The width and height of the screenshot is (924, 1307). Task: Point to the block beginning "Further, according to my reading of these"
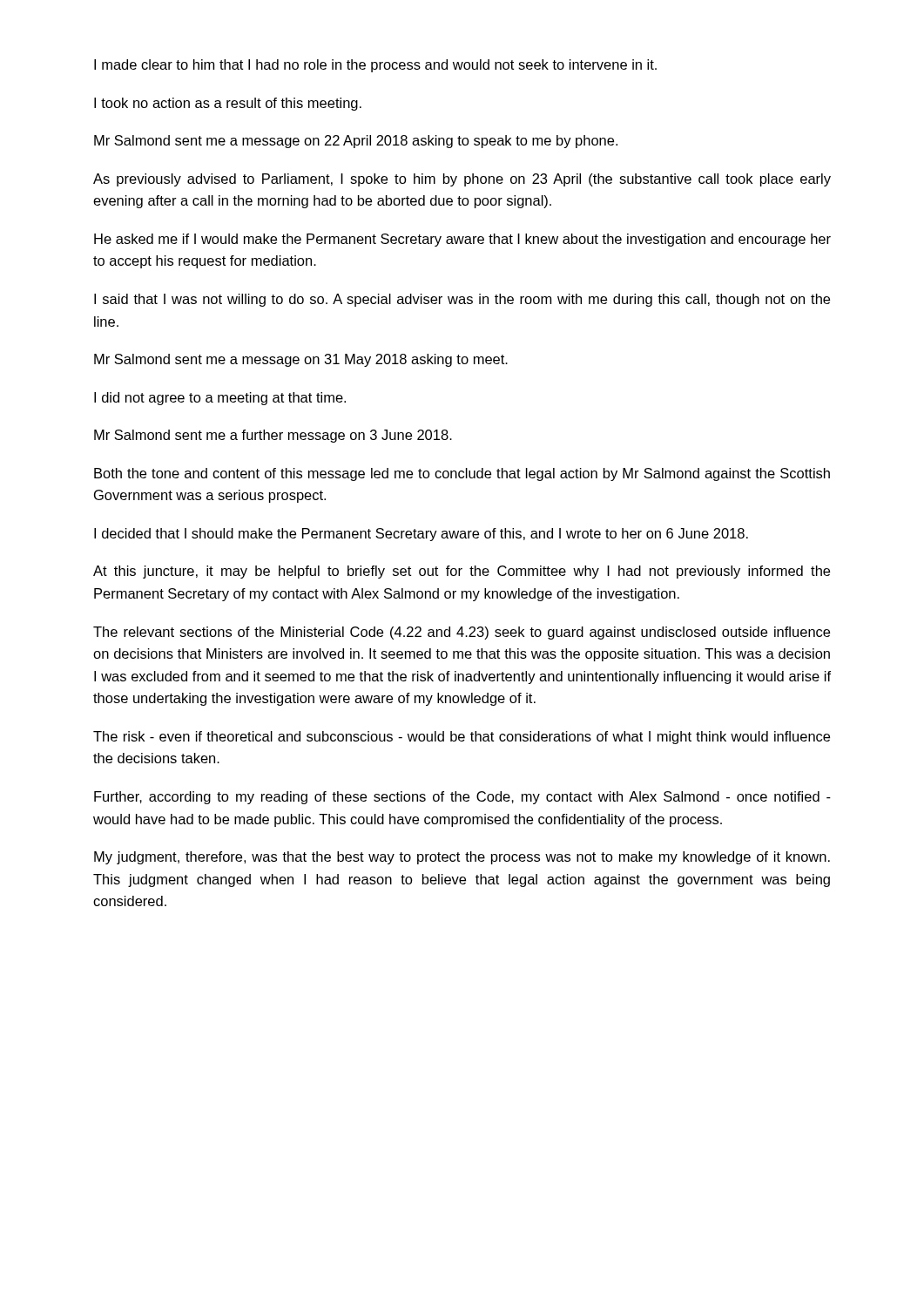click(x=462, y=807)
